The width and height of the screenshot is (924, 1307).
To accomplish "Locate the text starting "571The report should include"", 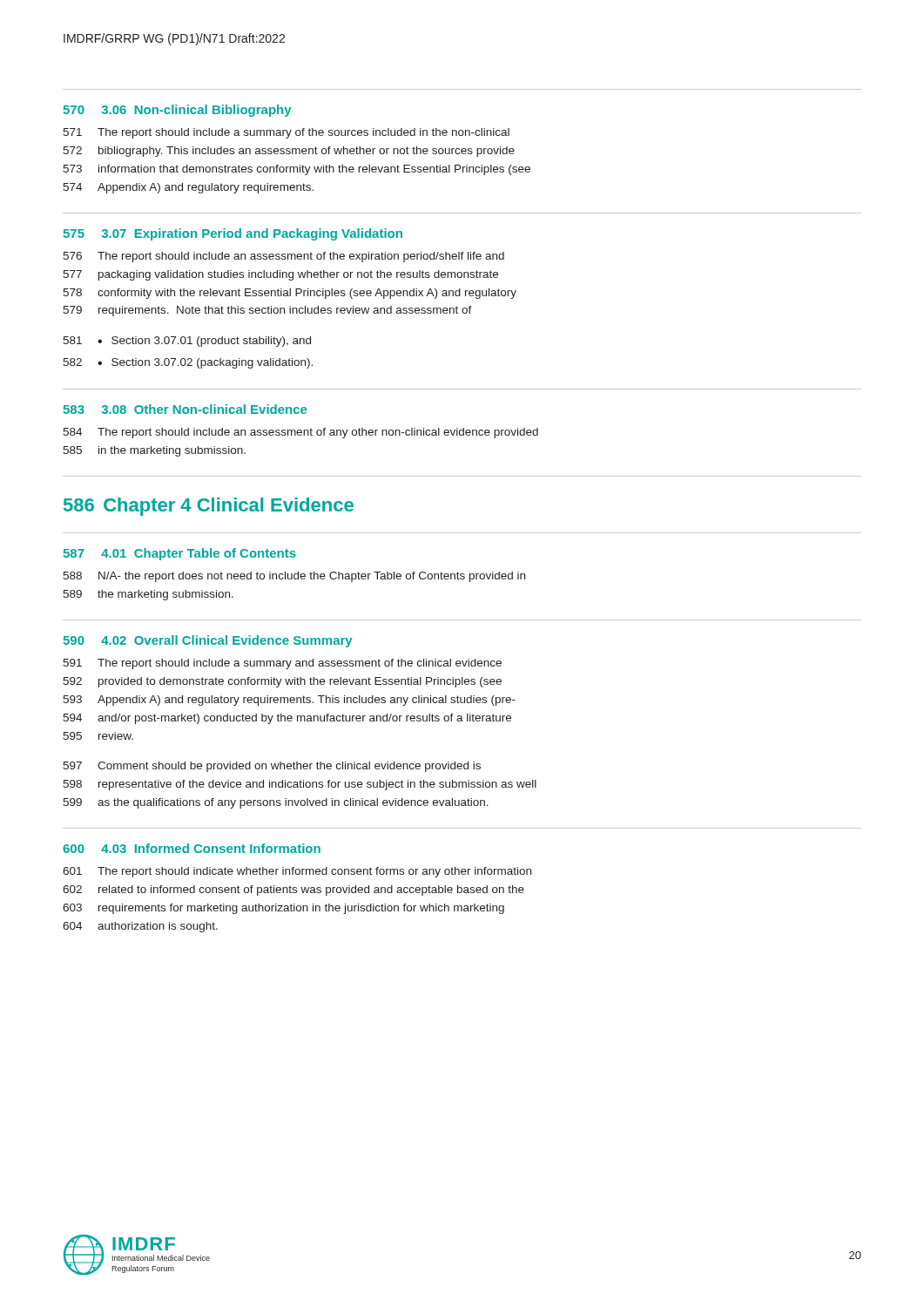I will pos(462,160).
